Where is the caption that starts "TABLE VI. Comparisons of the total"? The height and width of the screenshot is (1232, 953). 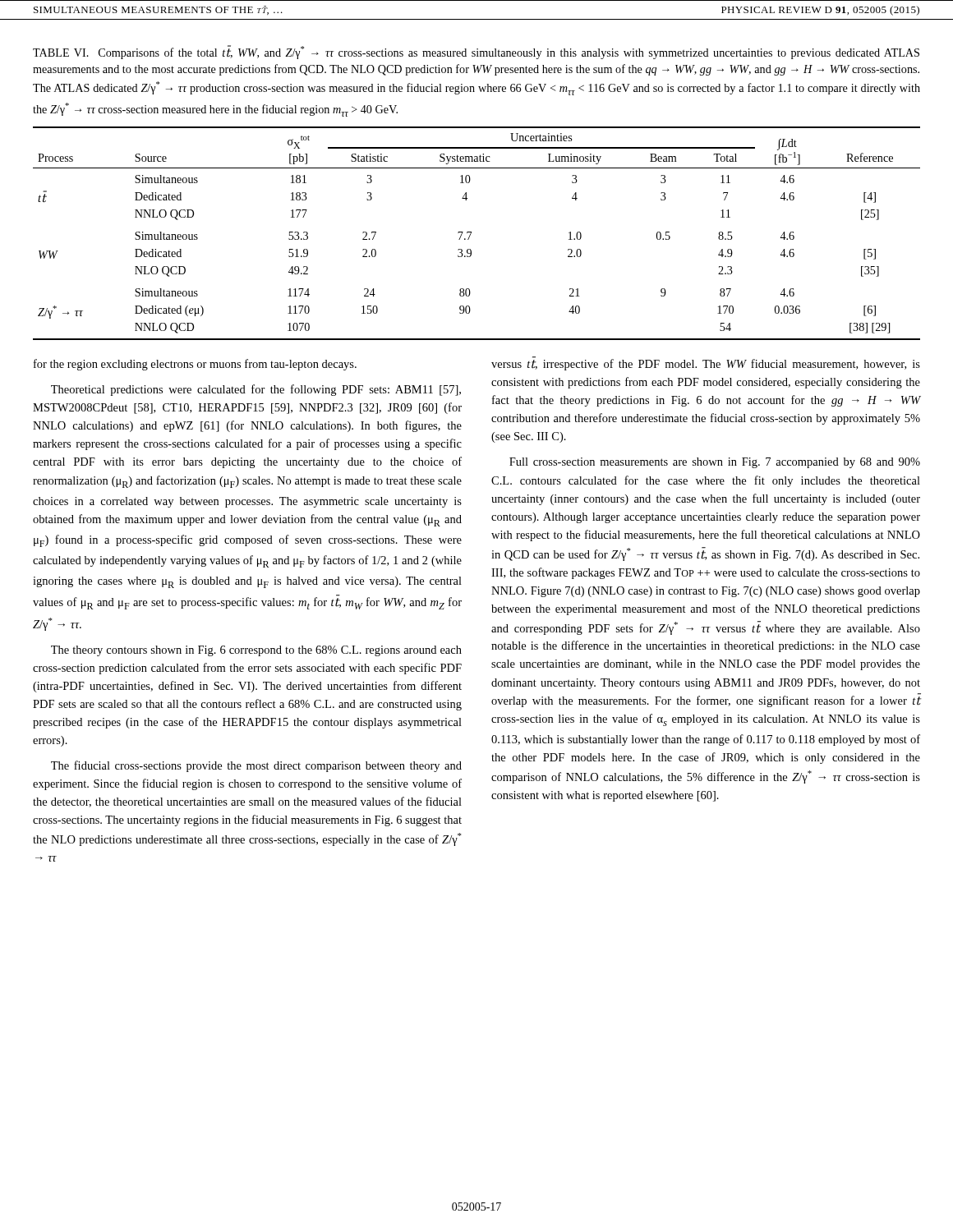(x=476, y=81)
